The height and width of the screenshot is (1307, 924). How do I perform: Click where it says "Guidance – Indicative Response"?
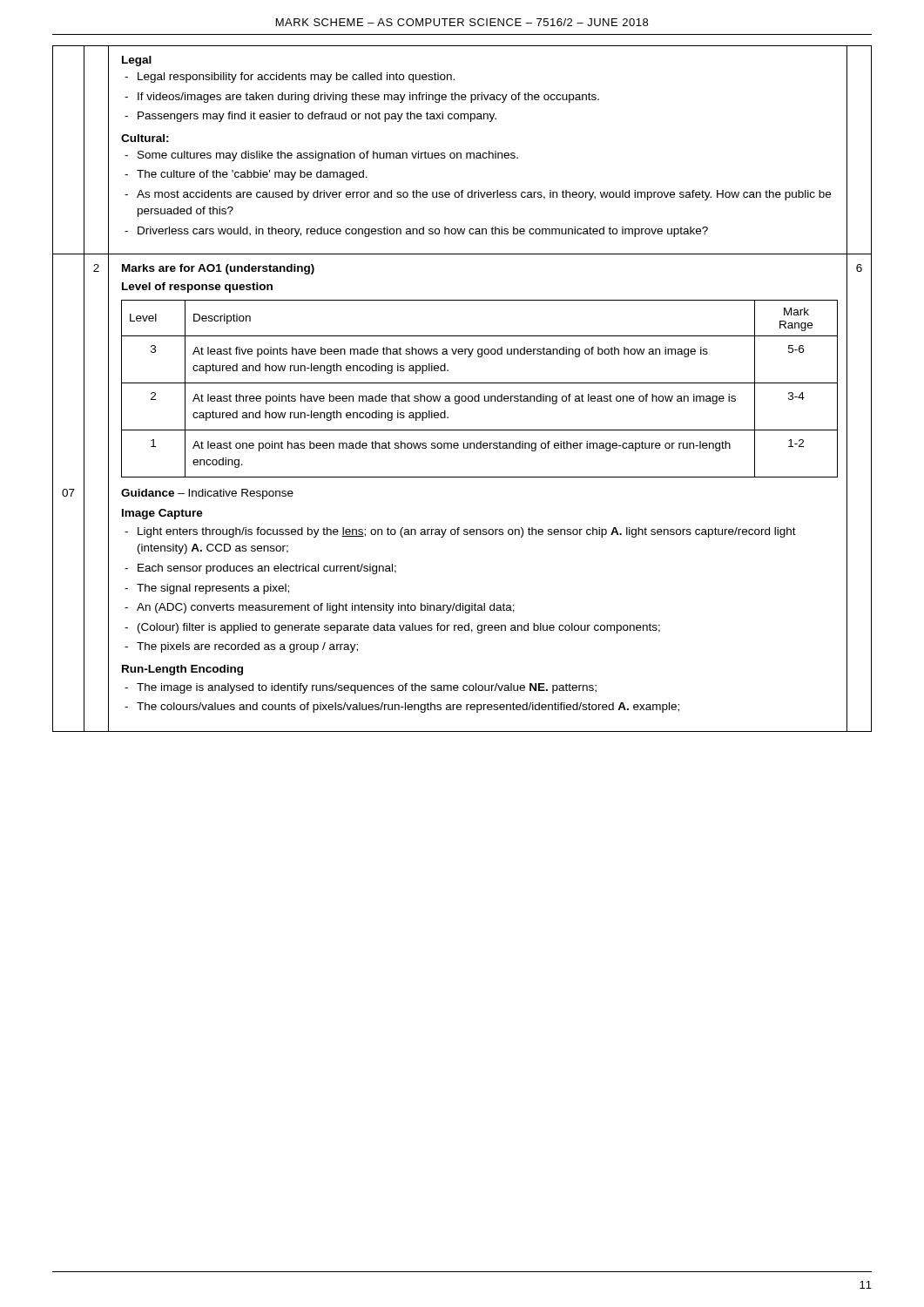(207, 493)
